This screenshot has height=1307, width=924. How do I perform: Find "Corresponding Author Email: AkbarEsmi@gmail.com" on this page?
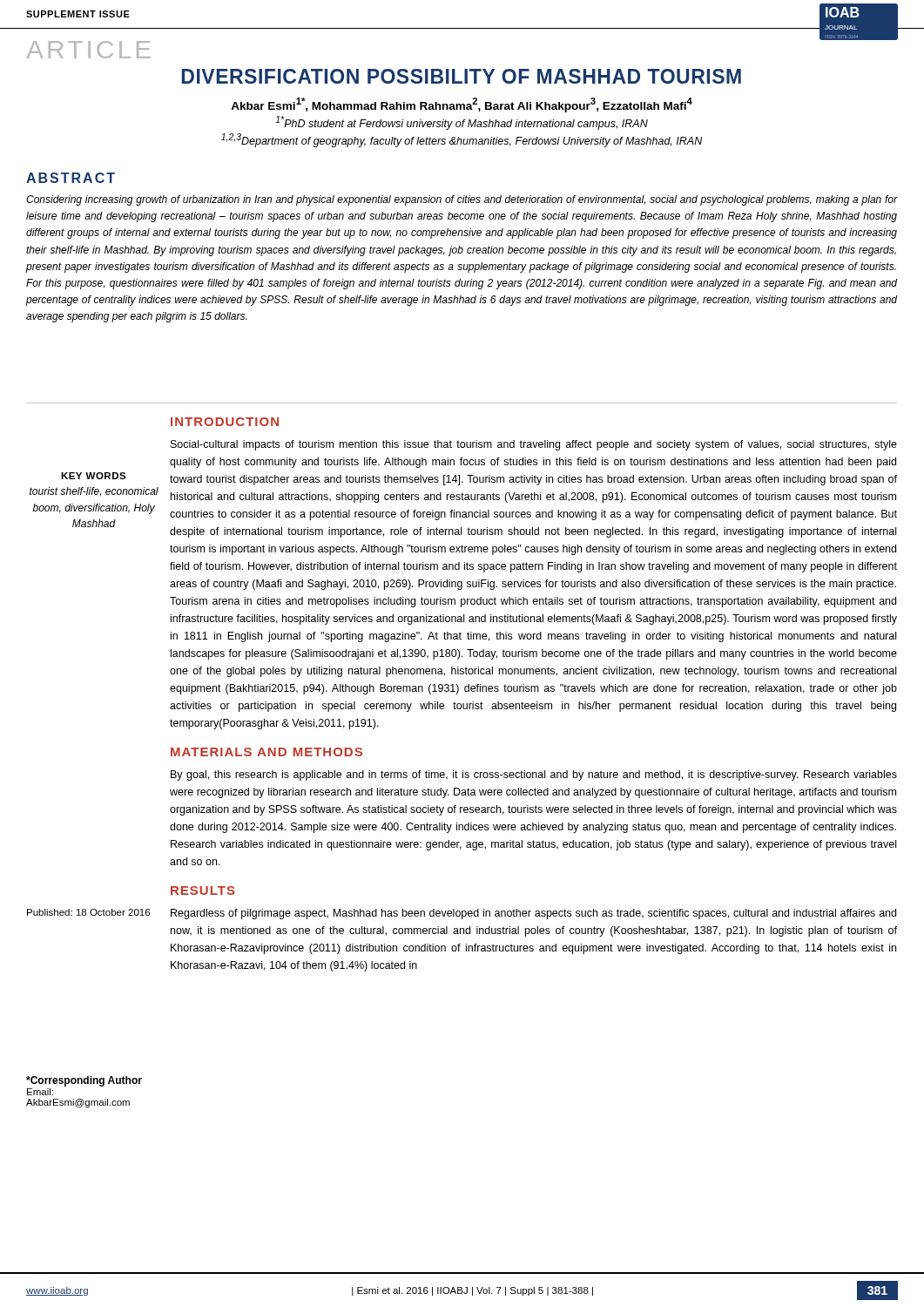(94, 1091)
